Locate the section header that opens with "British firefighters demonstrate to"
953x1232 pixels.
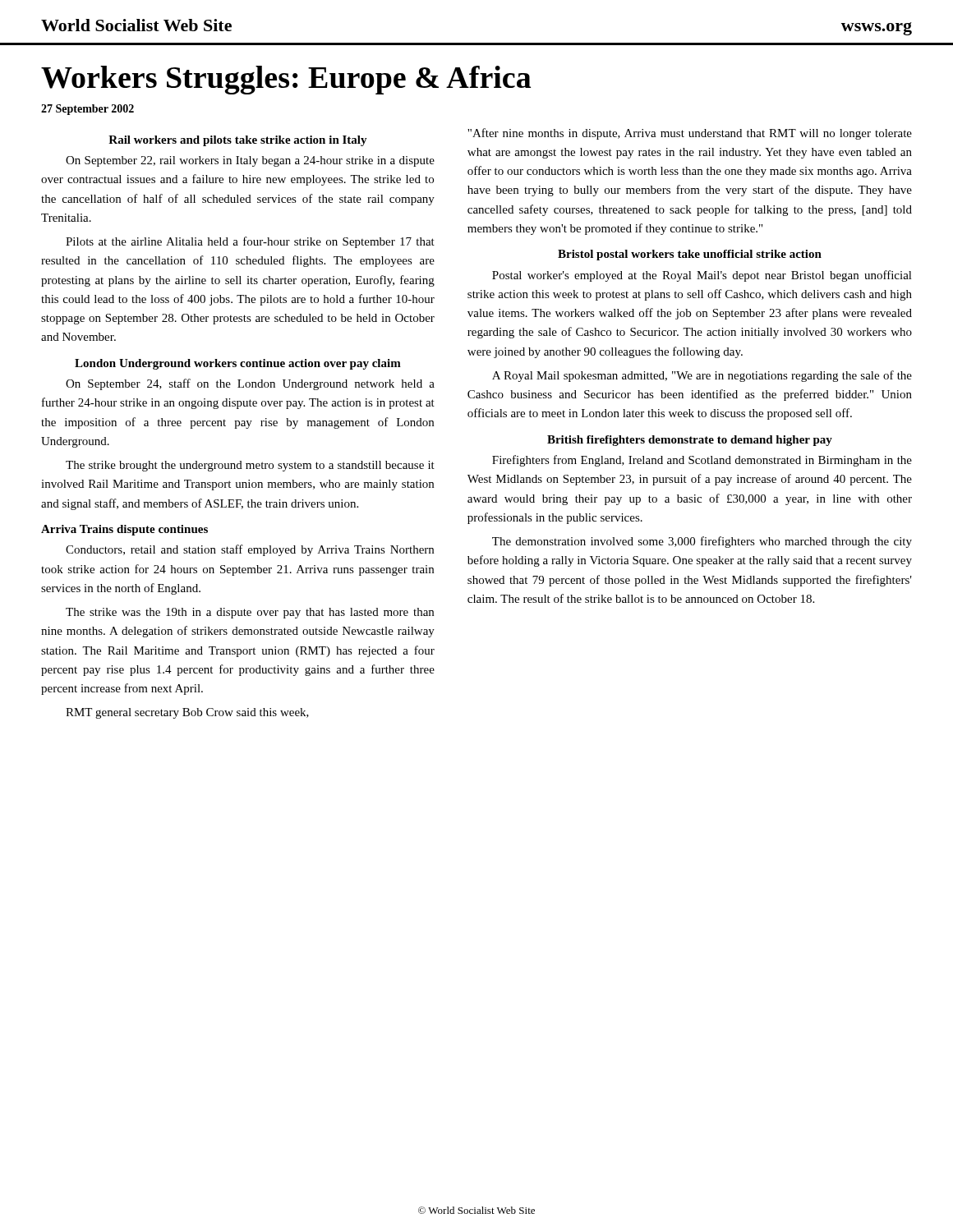(x=690, y=439)
